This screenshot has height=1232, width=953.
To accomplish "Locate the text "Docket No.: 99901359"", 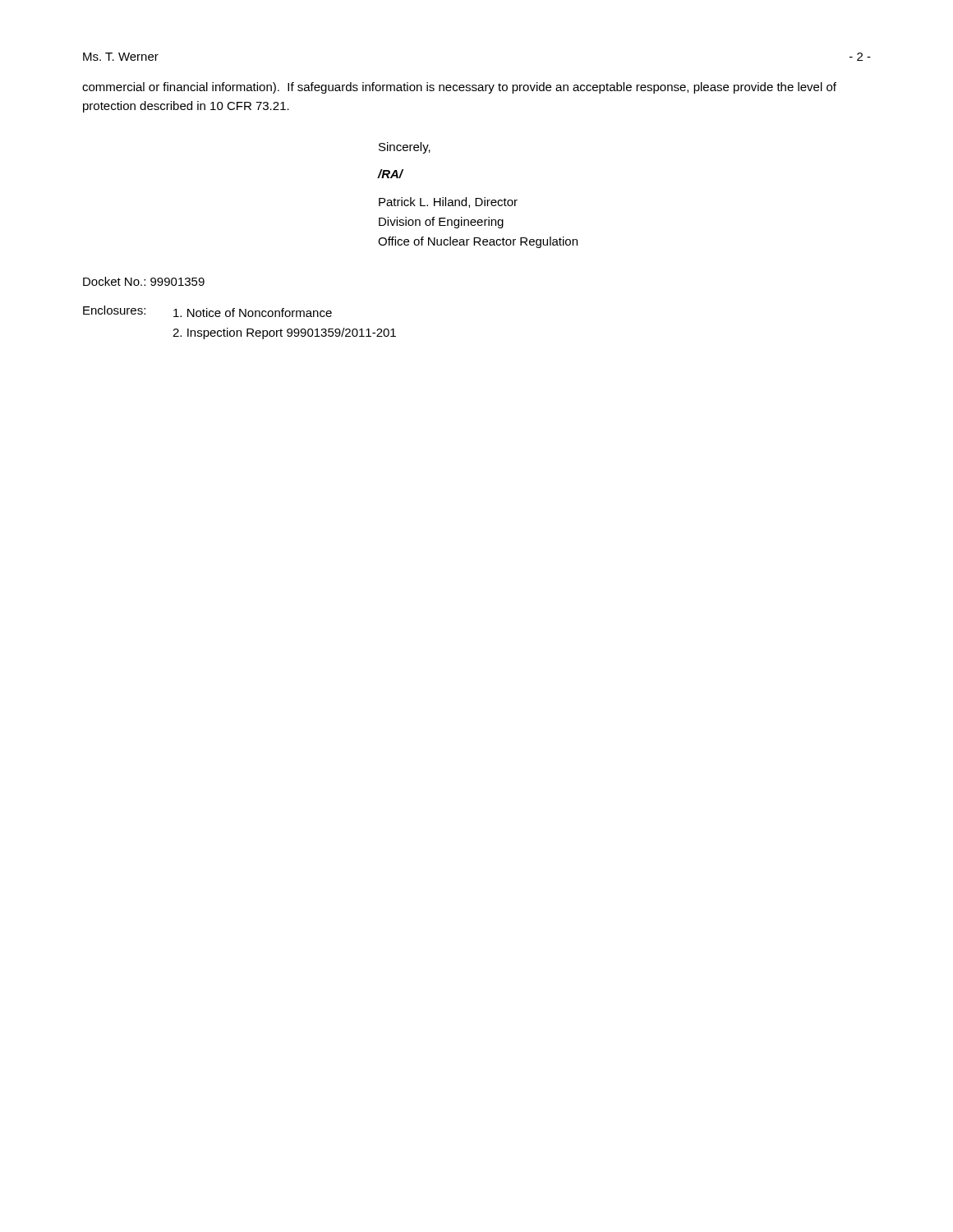I will (143, 281).
